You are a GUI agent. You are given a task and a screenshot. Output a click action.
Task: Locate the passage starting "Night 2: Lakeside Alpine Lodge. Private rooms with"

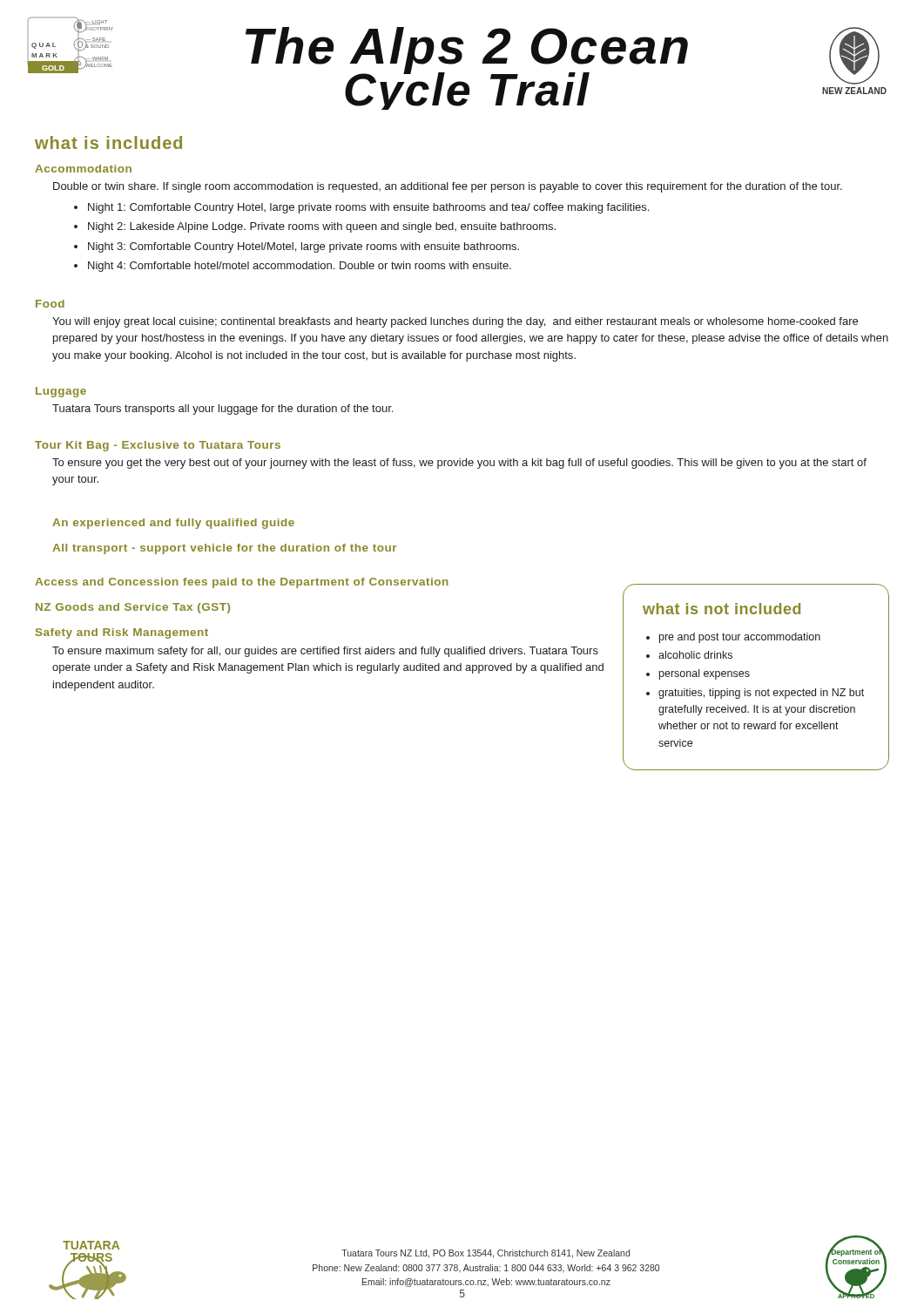point(322,226)
